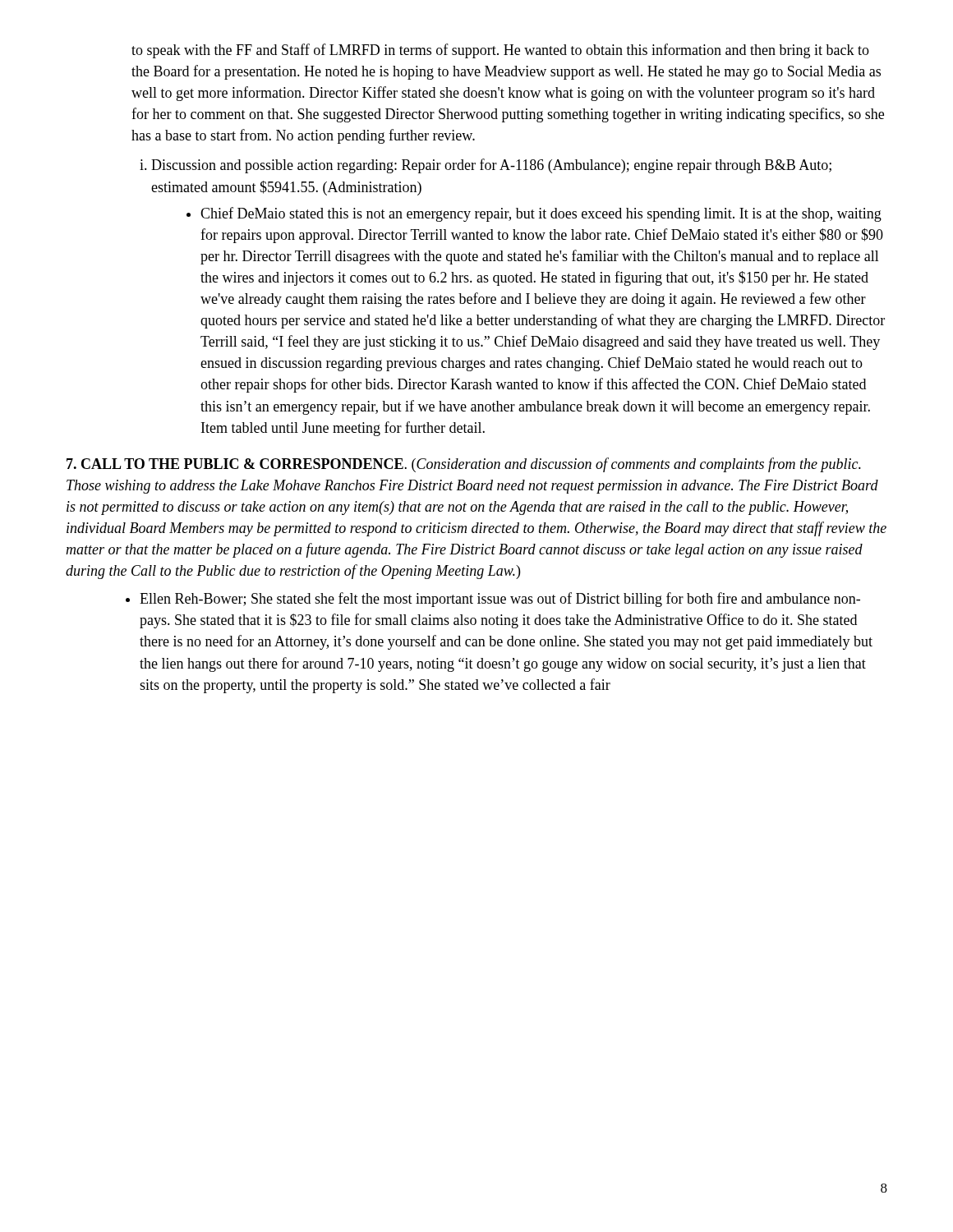Locate the list item containing "Discussion and possible action regarding: Repair order"
Image resolution: width=953 pixels, height=1232 pixels.
click(519, 298)
